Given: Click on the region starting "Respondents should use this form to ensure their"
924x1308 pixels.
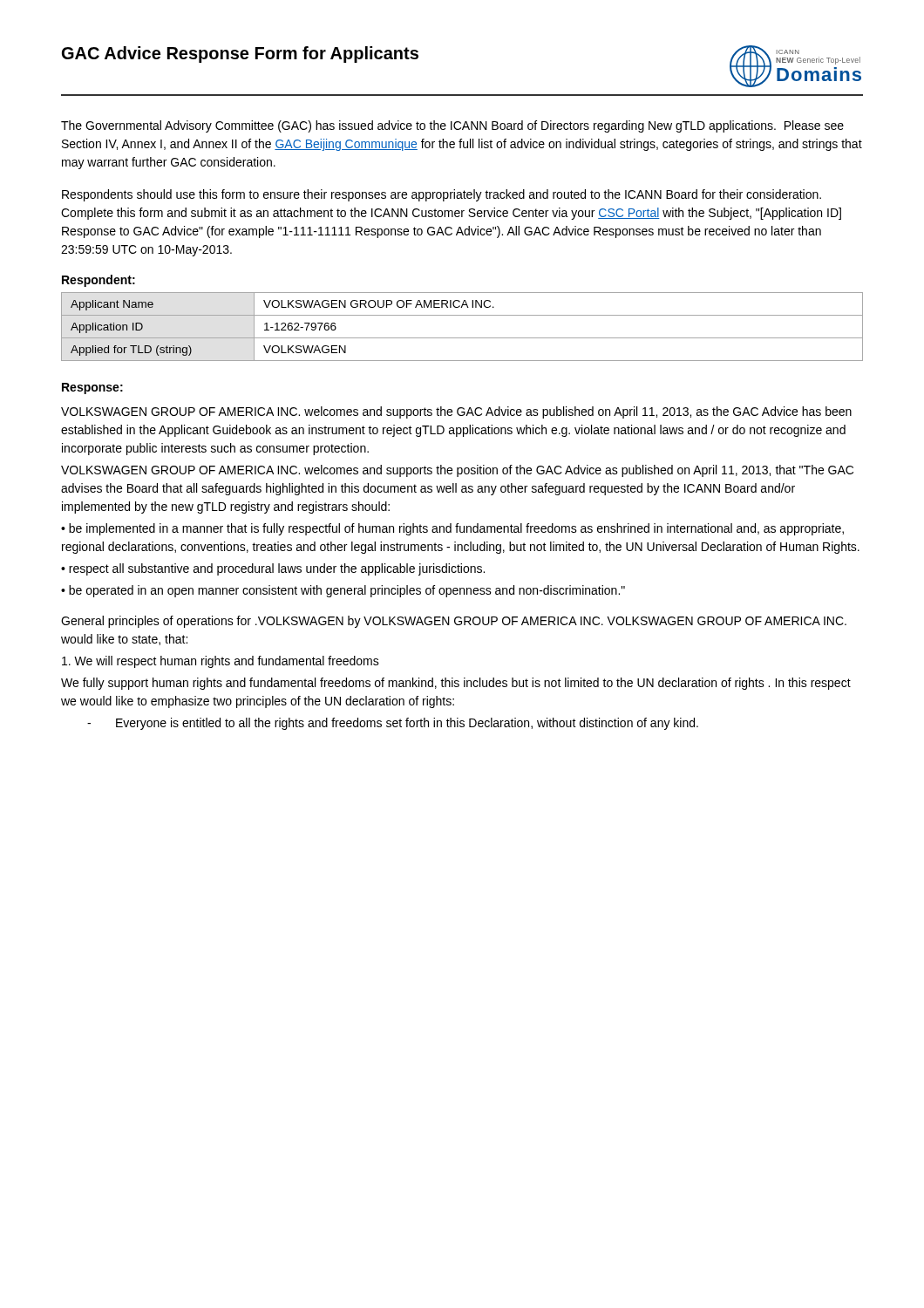Looking at the screenshot, I should (452, 222).
